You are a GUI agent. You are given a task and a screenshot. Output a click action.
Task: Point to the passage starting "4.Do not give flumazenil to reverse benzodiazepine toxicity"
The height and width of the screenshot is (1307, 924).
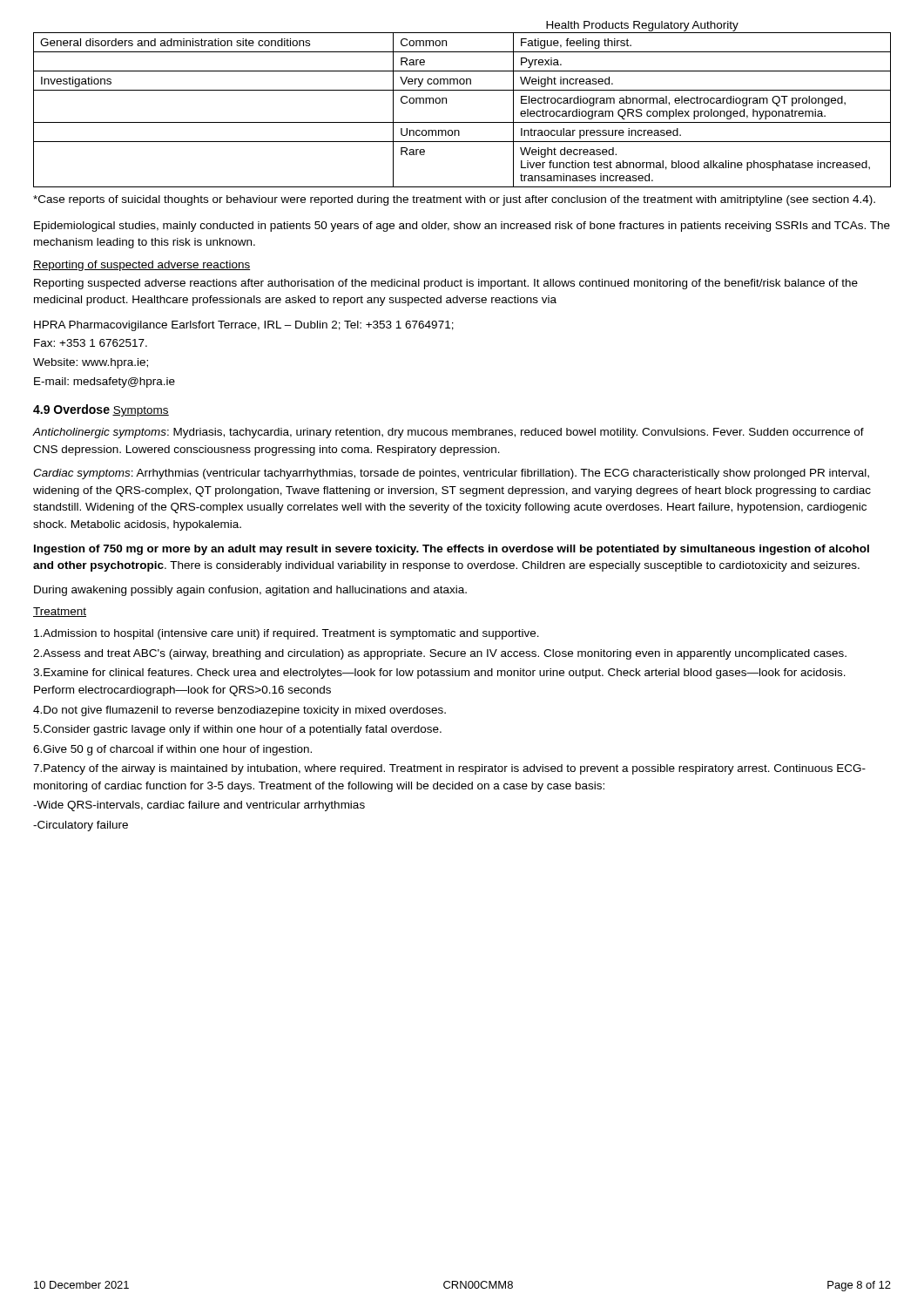tap(240, 709)
